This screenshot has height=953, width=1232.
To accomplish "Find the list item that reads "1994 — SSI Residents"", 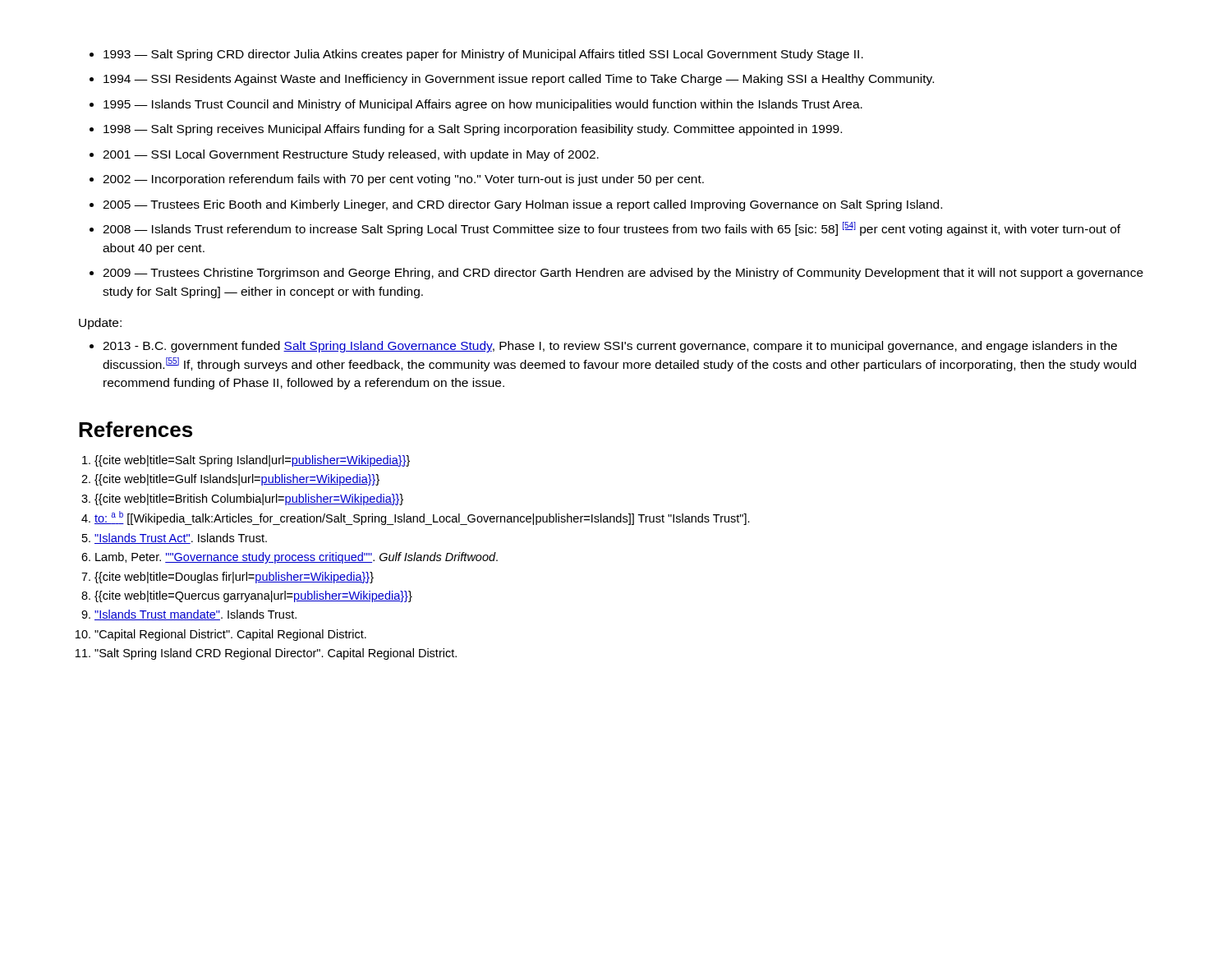I will (x=628, y=79).
